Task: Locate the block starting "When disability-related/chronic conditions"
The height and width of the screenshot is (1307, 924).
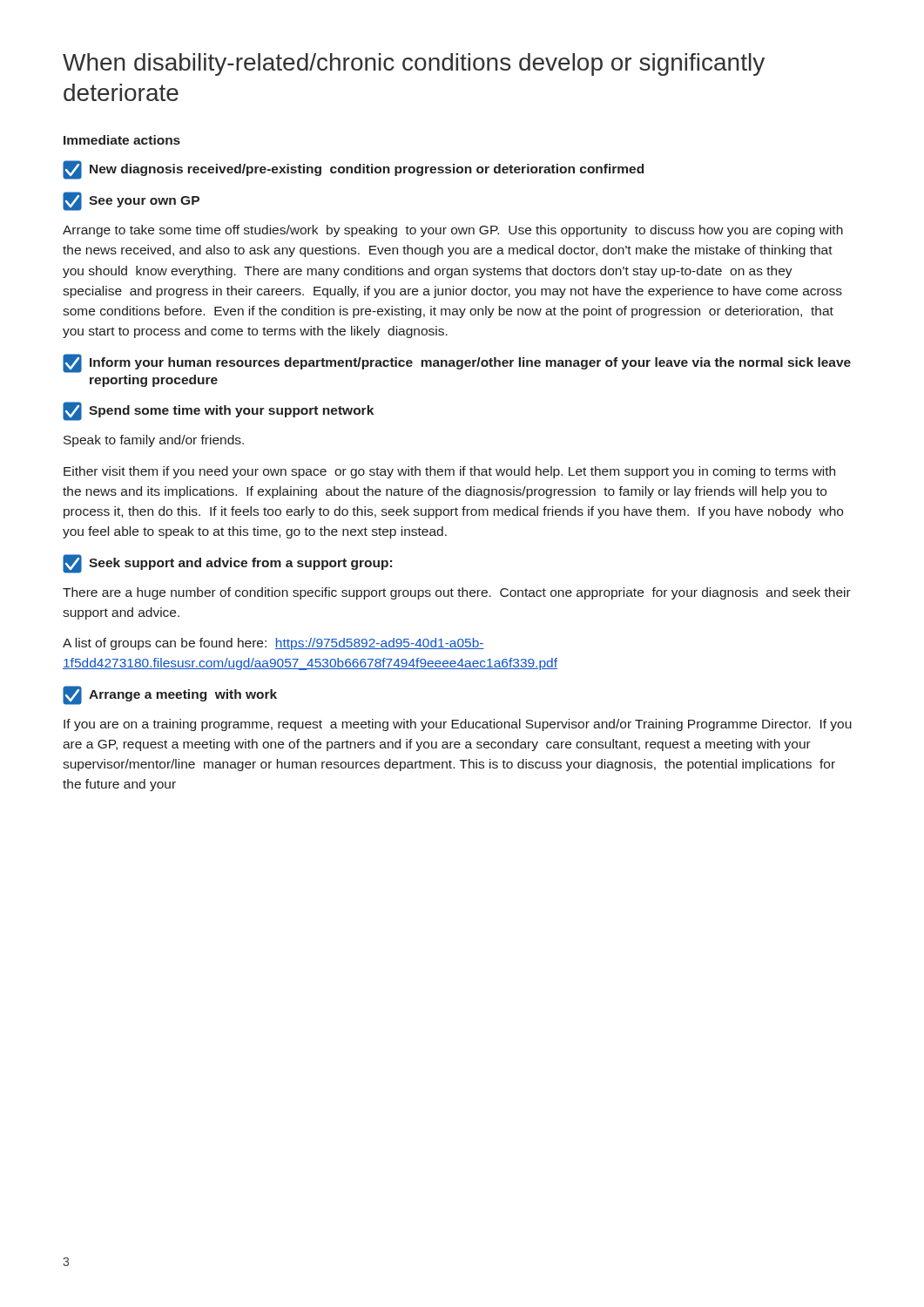Action: coord(414,78)
